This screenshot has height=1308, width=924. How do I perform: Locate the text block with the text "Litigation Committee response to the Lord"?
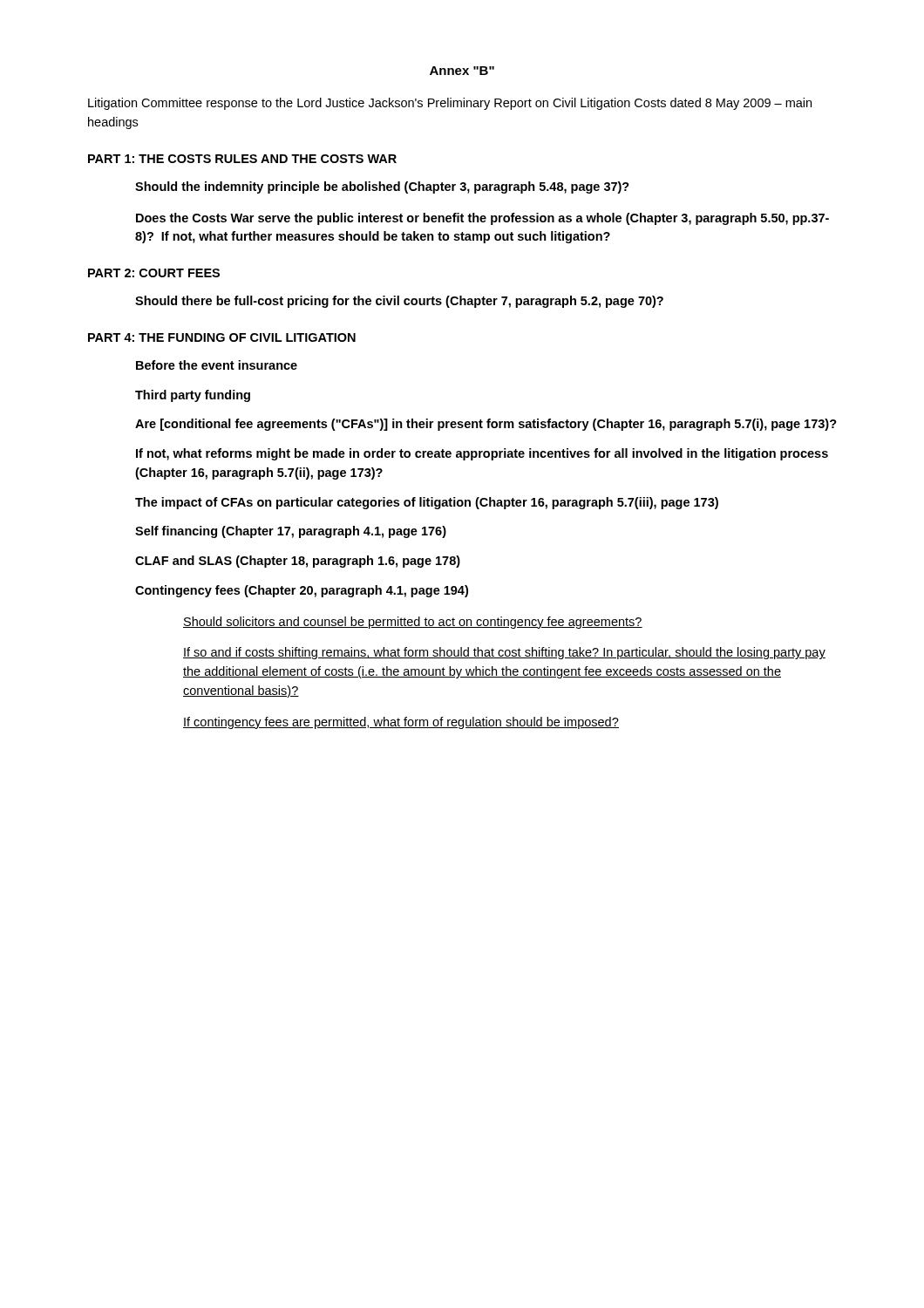450,113
